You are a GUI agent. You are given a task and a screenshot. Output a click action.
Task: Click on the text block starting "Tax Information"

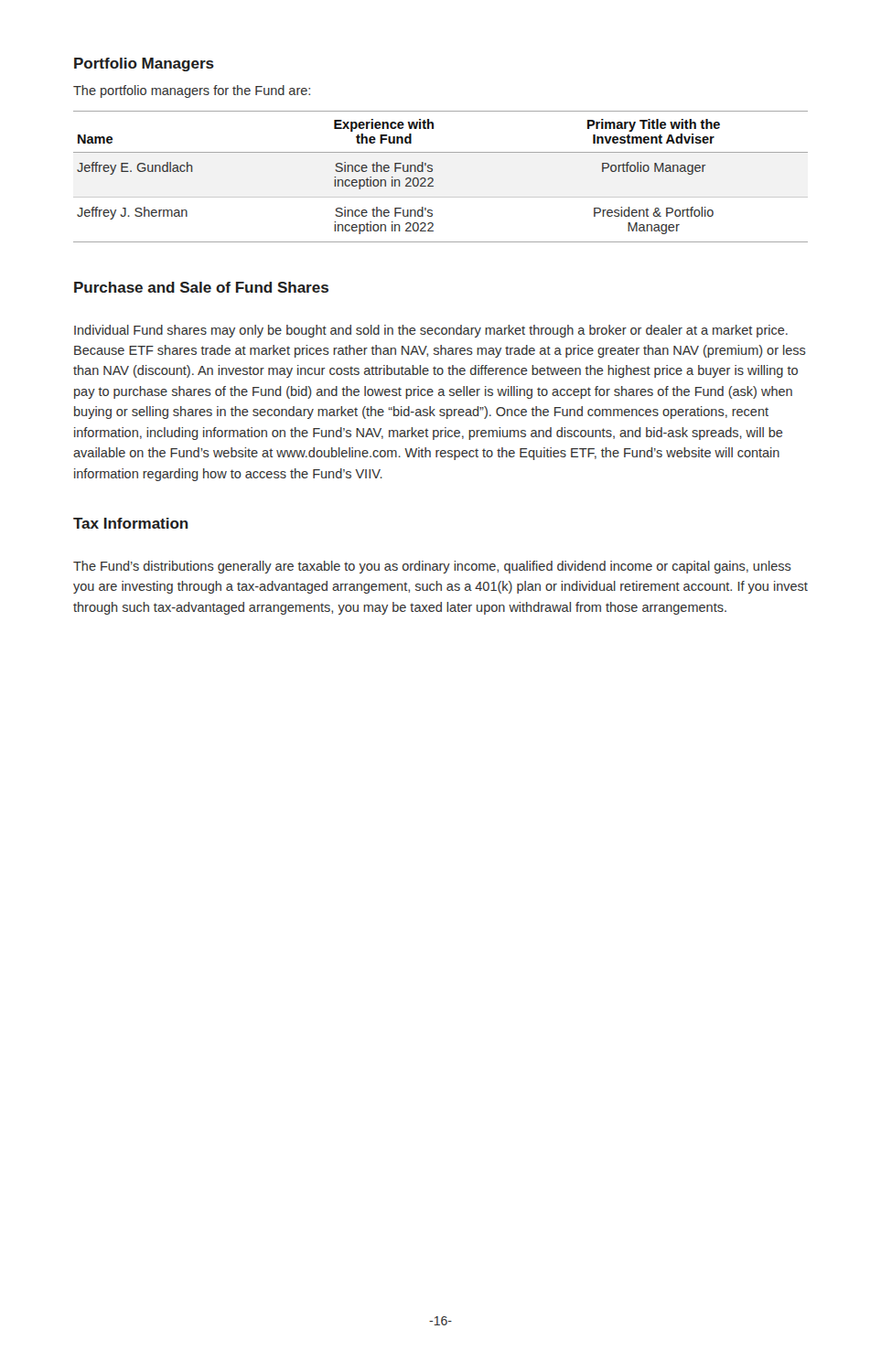click(131, 524)
